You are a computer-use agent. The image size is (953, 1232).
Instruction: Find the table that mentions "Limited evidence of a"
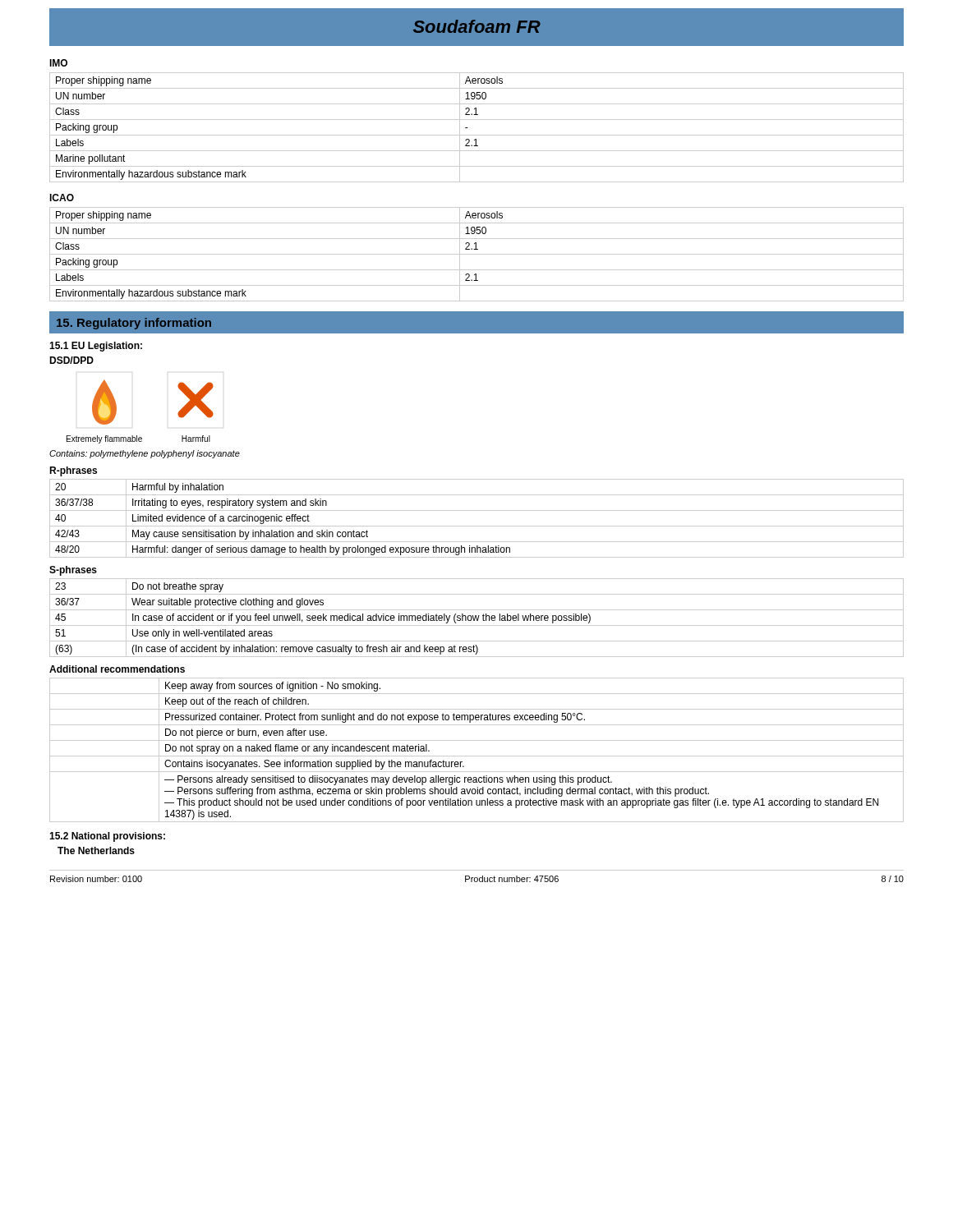pos(476,518)
